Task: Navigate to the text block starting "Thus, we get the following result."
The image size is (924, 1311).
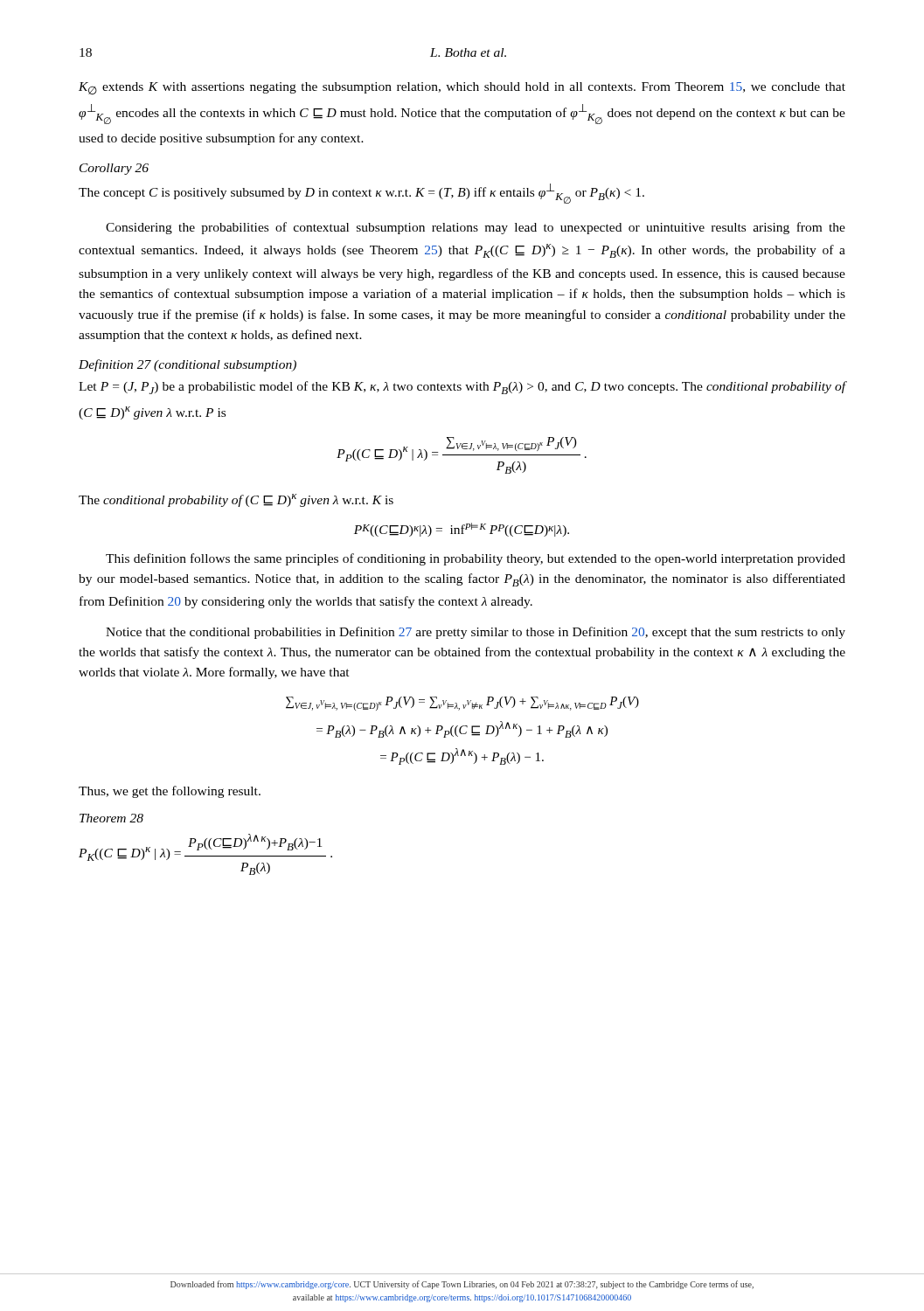Action: click(x=170, y=790)
